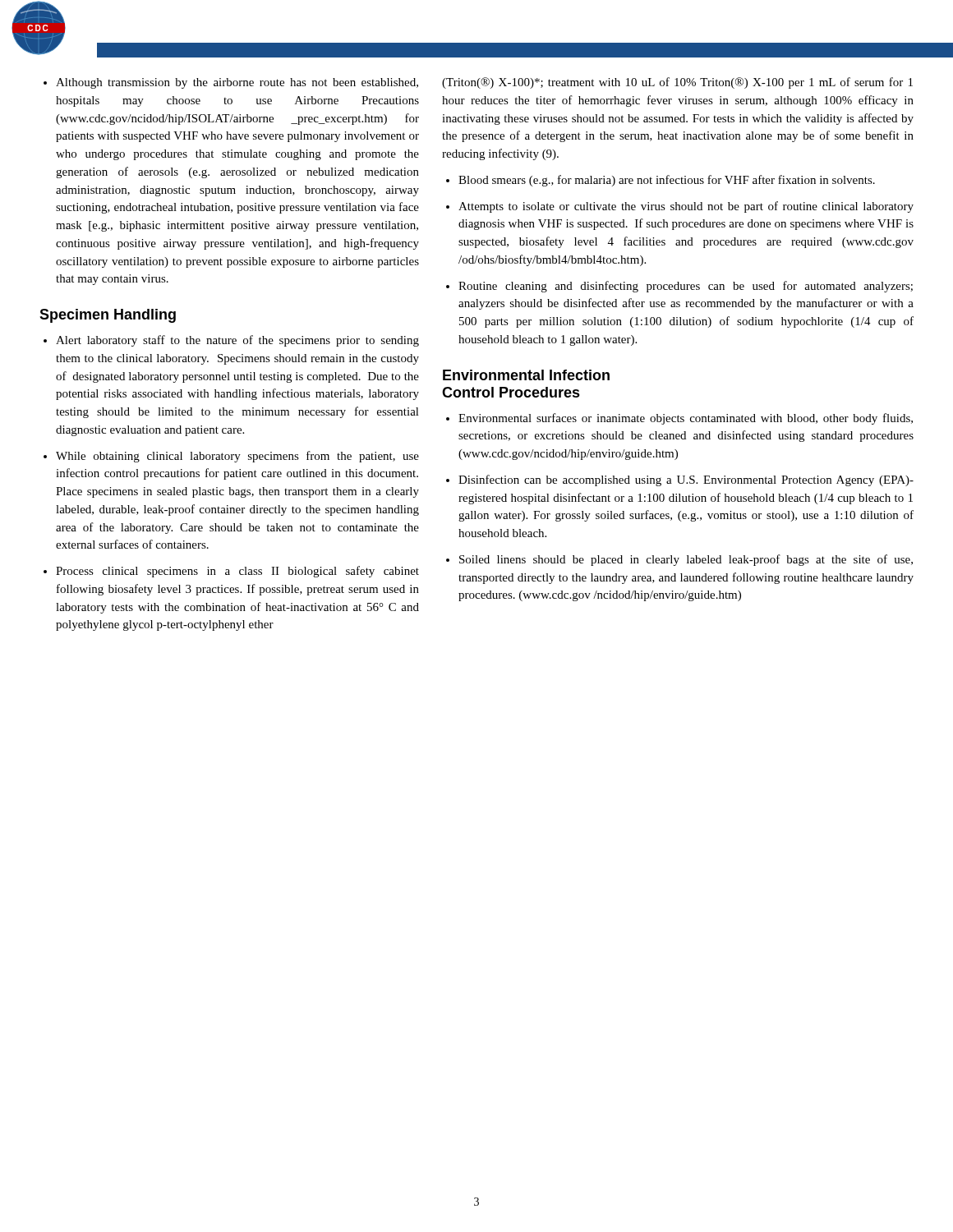
Task: Click the passage that begins "Environmental surfaces or inanimate objects contaminated"
Action: pyautogui.click(x=686, y=436)
